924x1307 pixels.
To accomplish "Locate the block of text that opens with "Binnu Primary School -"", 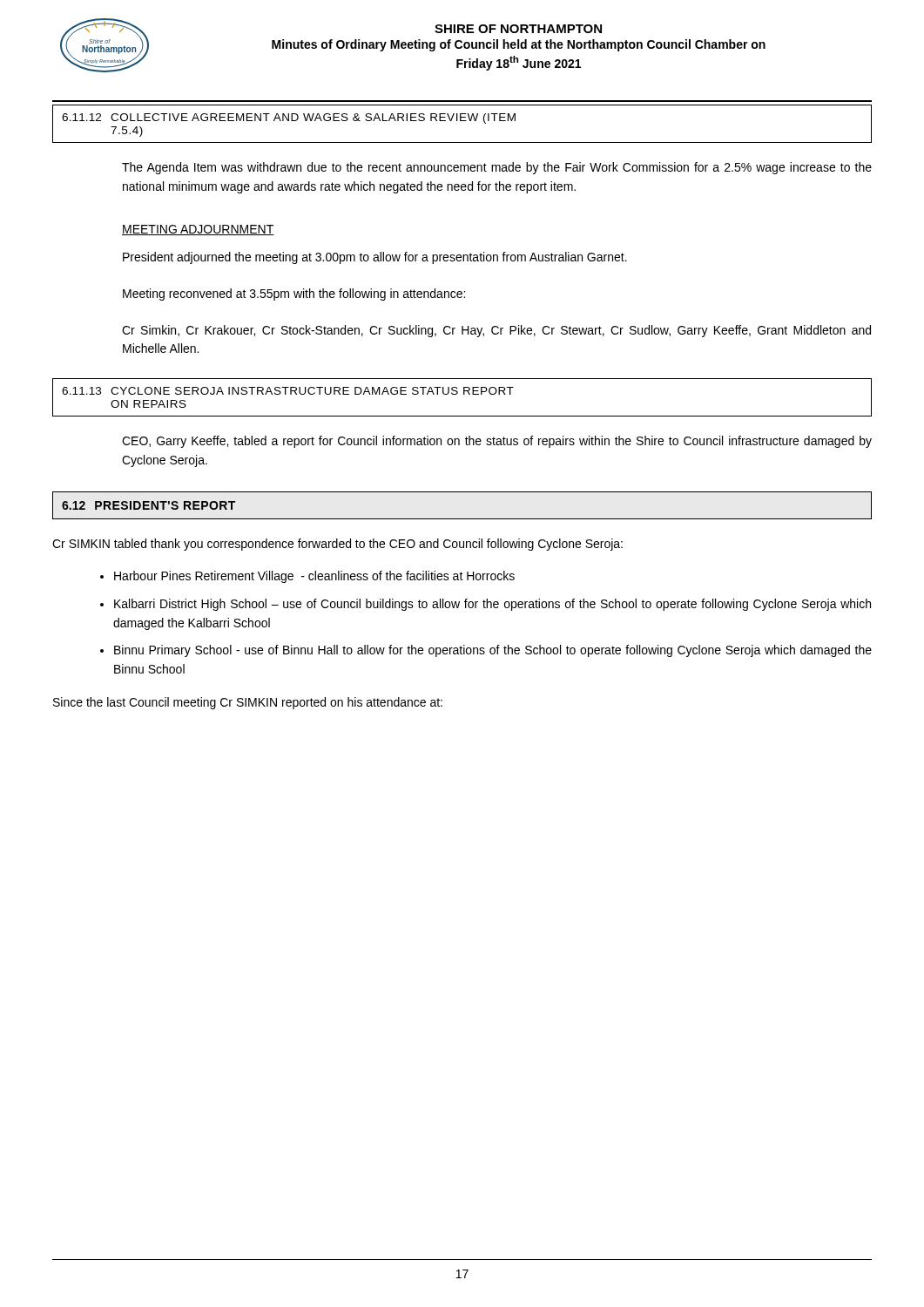I will click(x=492, y=660).
